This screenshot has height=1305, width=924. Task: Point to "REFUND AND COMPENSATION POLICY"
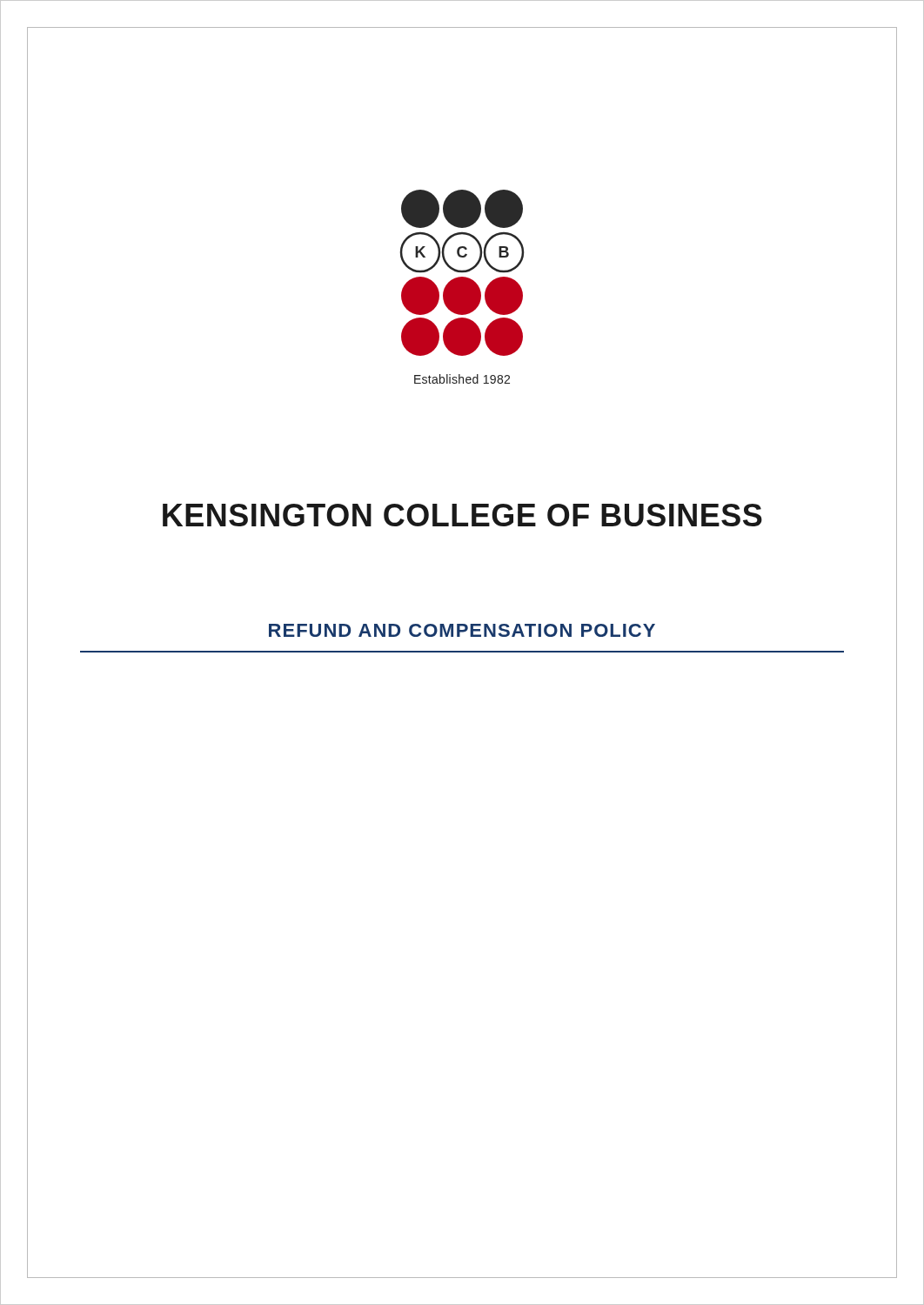[x=462, y=630]
